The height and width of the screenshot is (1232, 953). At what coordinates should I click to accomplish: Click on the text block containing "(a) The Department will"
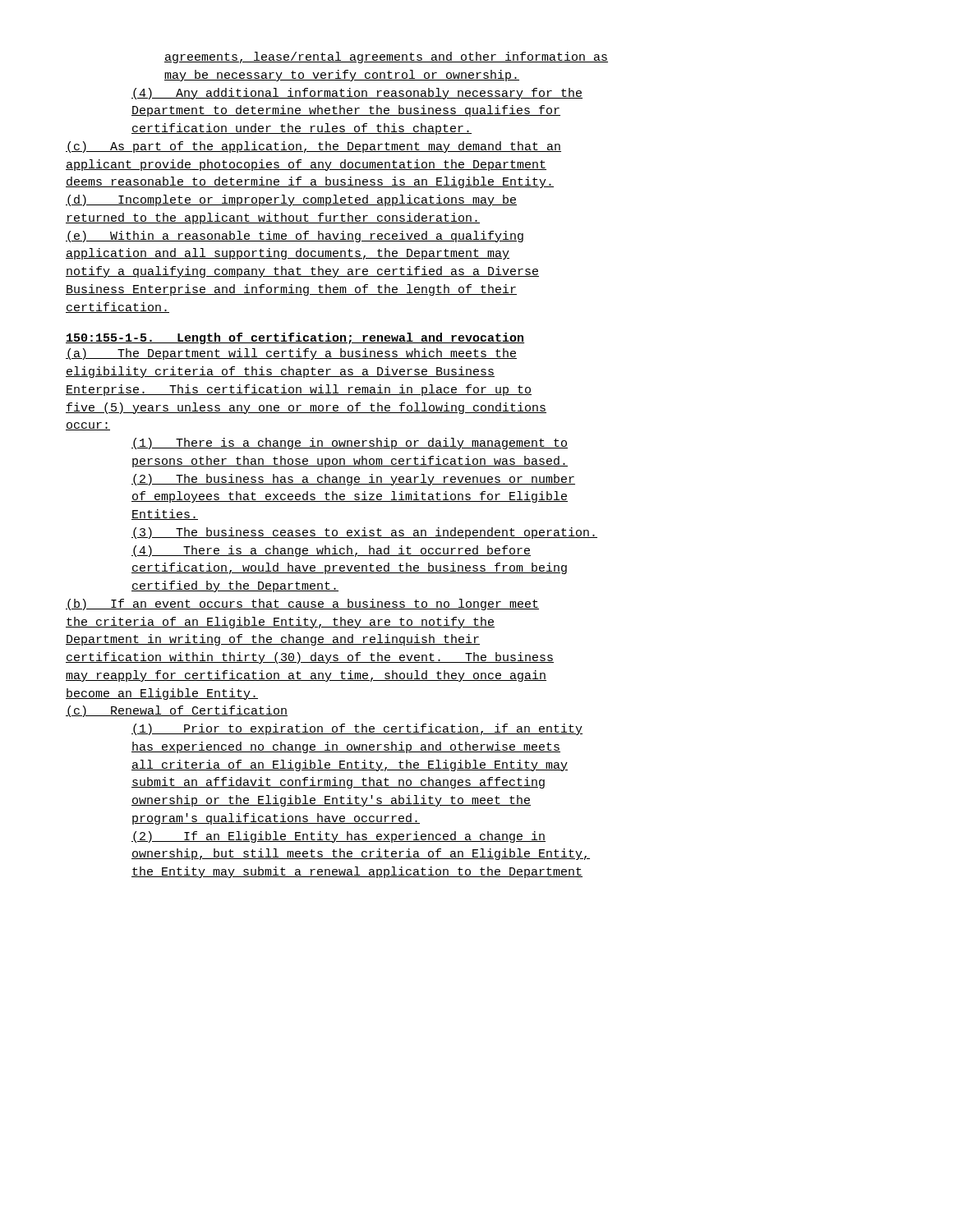pos(476,391)
